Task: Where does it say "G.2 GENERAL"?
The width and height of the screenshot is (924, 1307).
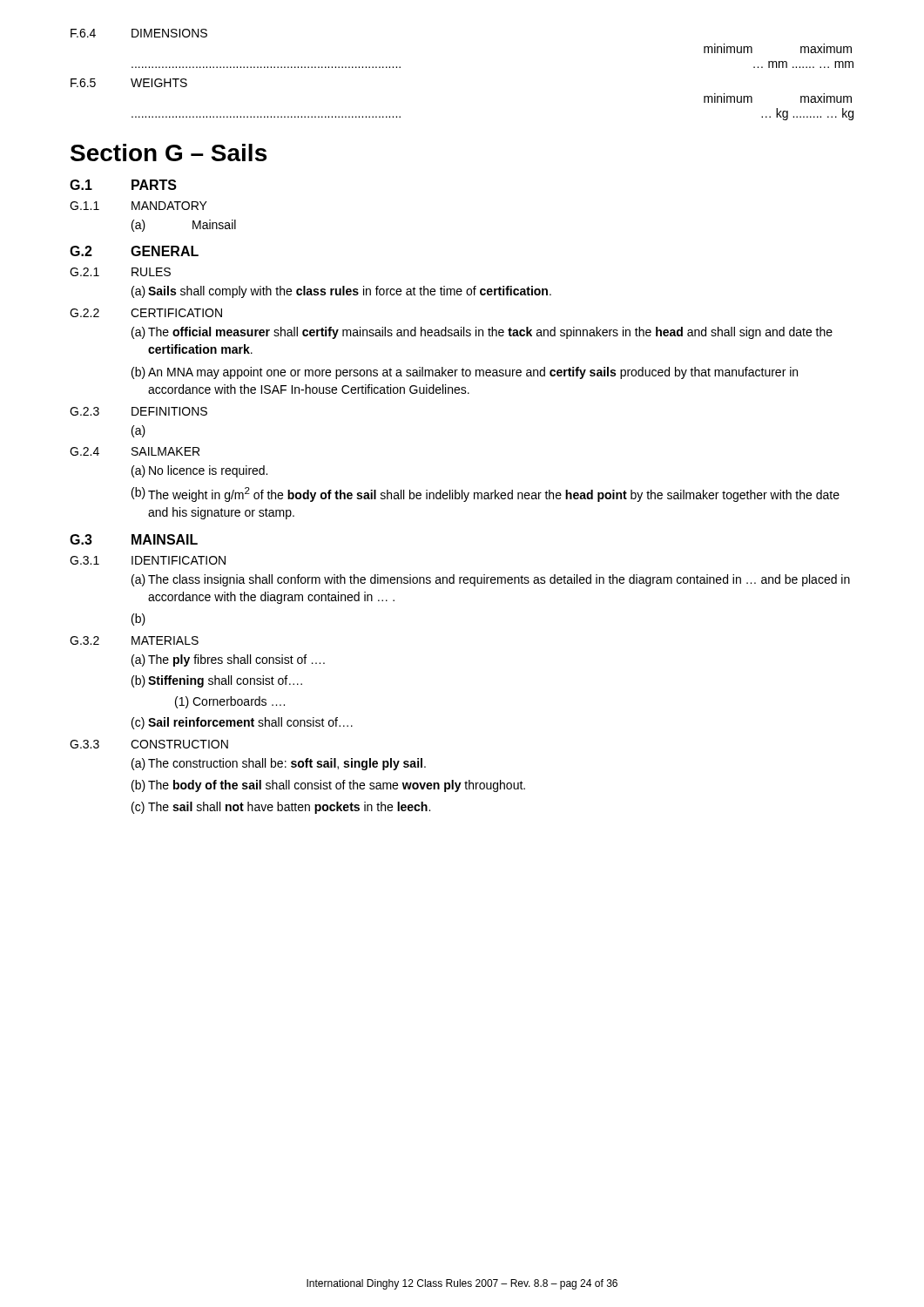Action: pyautogui.click(x=134, y=251)
